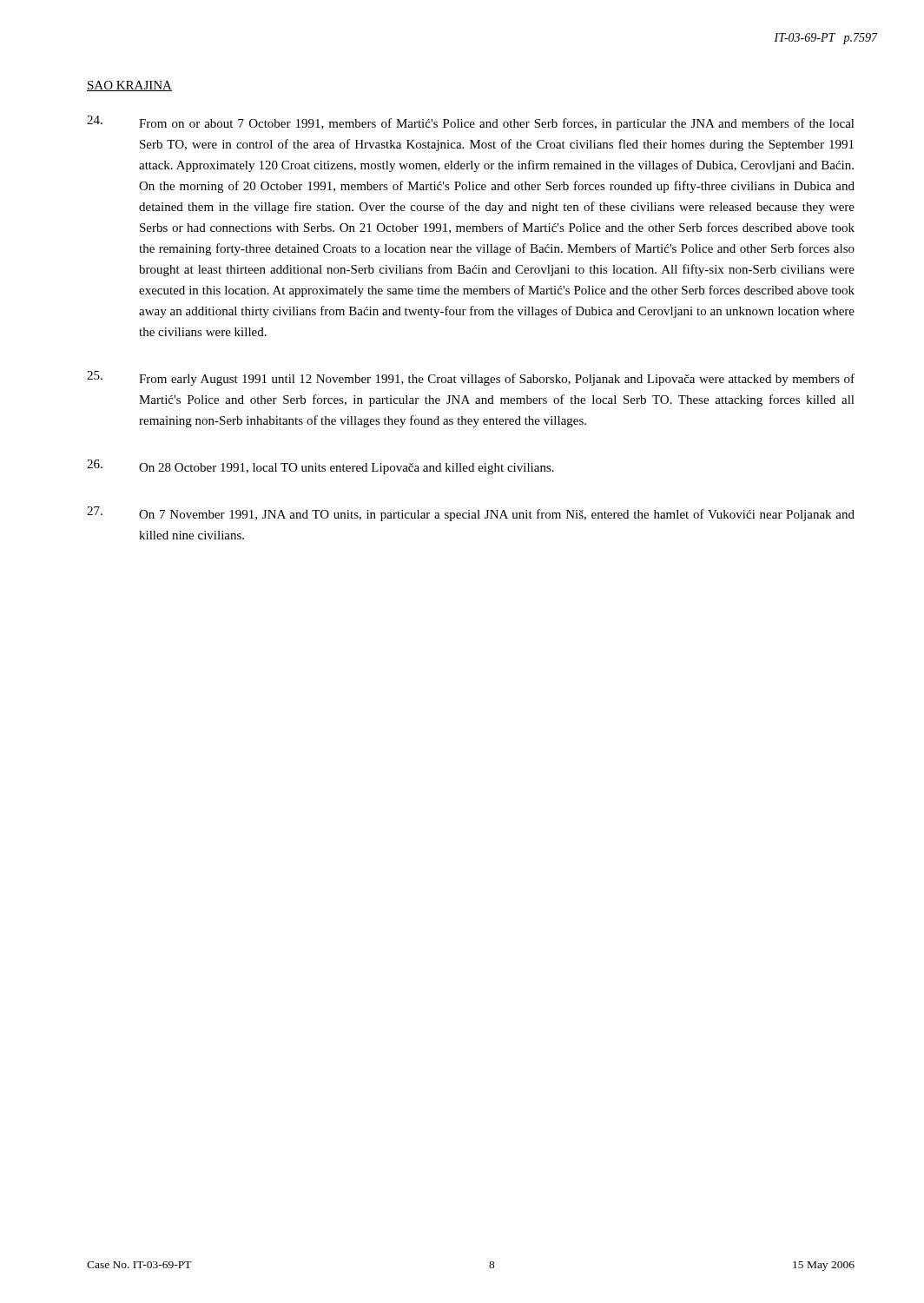Locate the list item containing "27. On 7 November 1991, JNA"
This screenshot has width=924, height=1303.
(x=471, y=525)
